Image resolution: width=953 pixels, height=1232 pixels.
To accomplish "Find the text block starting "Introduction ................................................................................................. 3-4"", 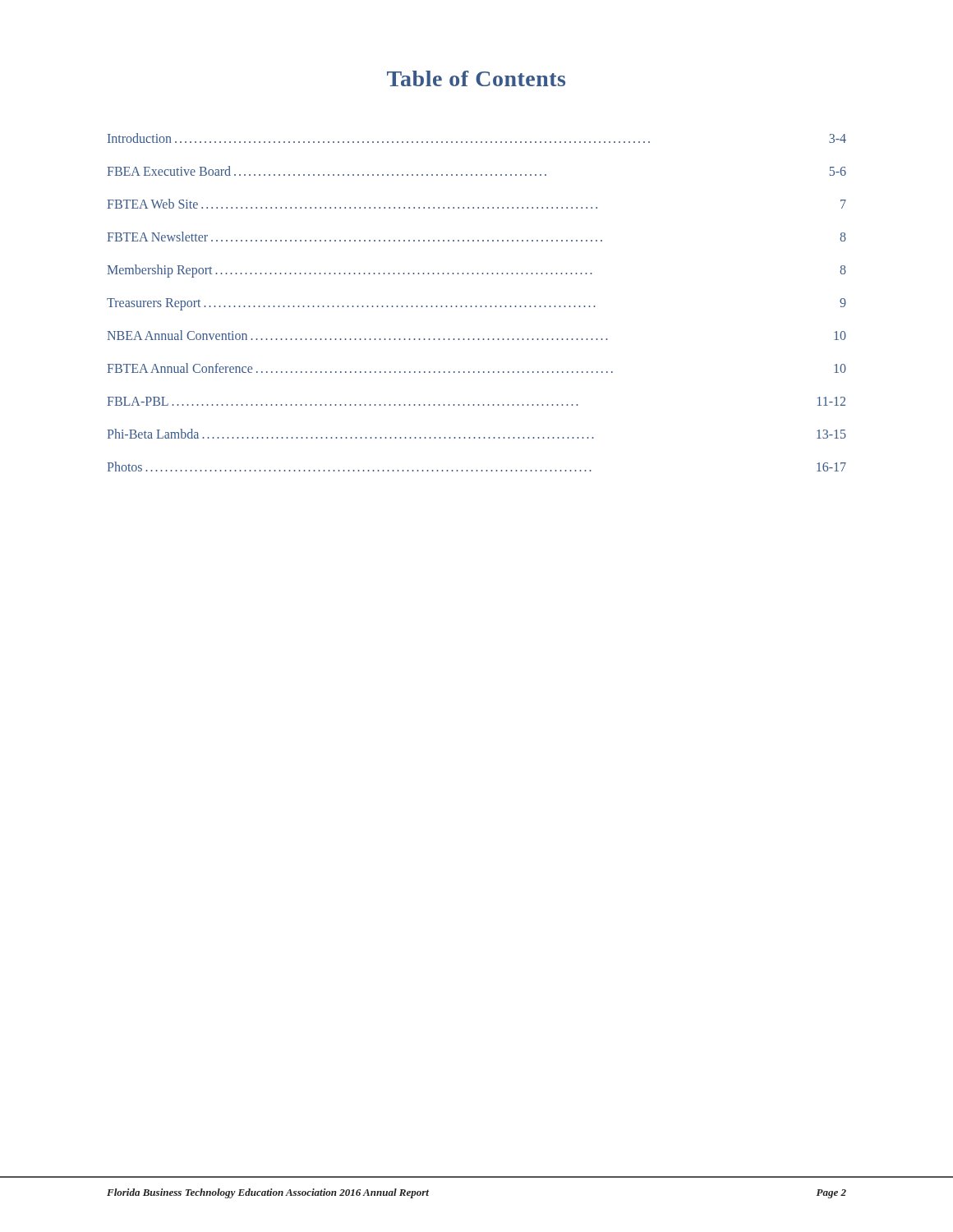I will (476, 139).
